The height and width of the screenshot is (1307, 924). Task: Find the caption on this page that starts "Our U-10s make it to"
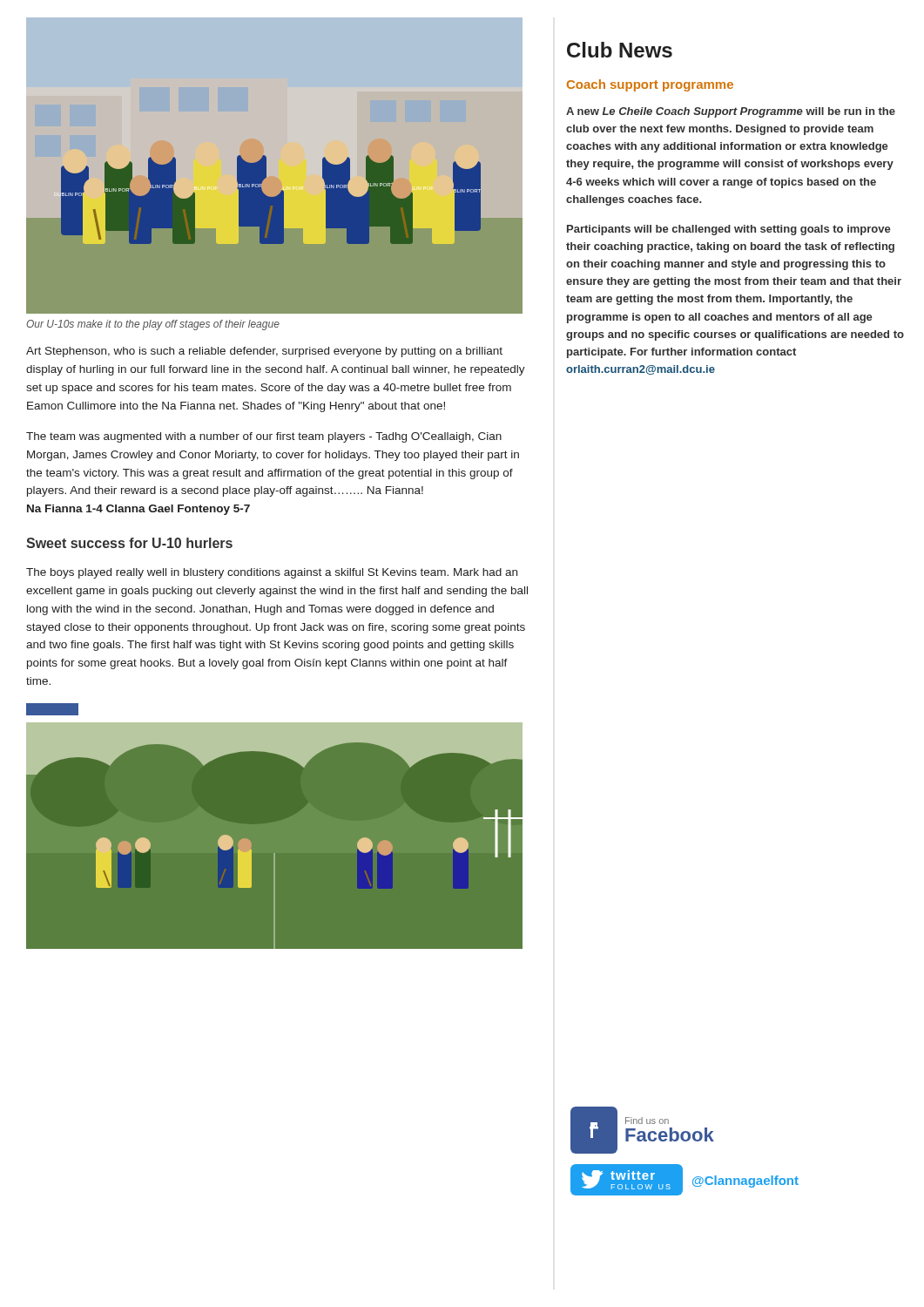click(279, 324)
